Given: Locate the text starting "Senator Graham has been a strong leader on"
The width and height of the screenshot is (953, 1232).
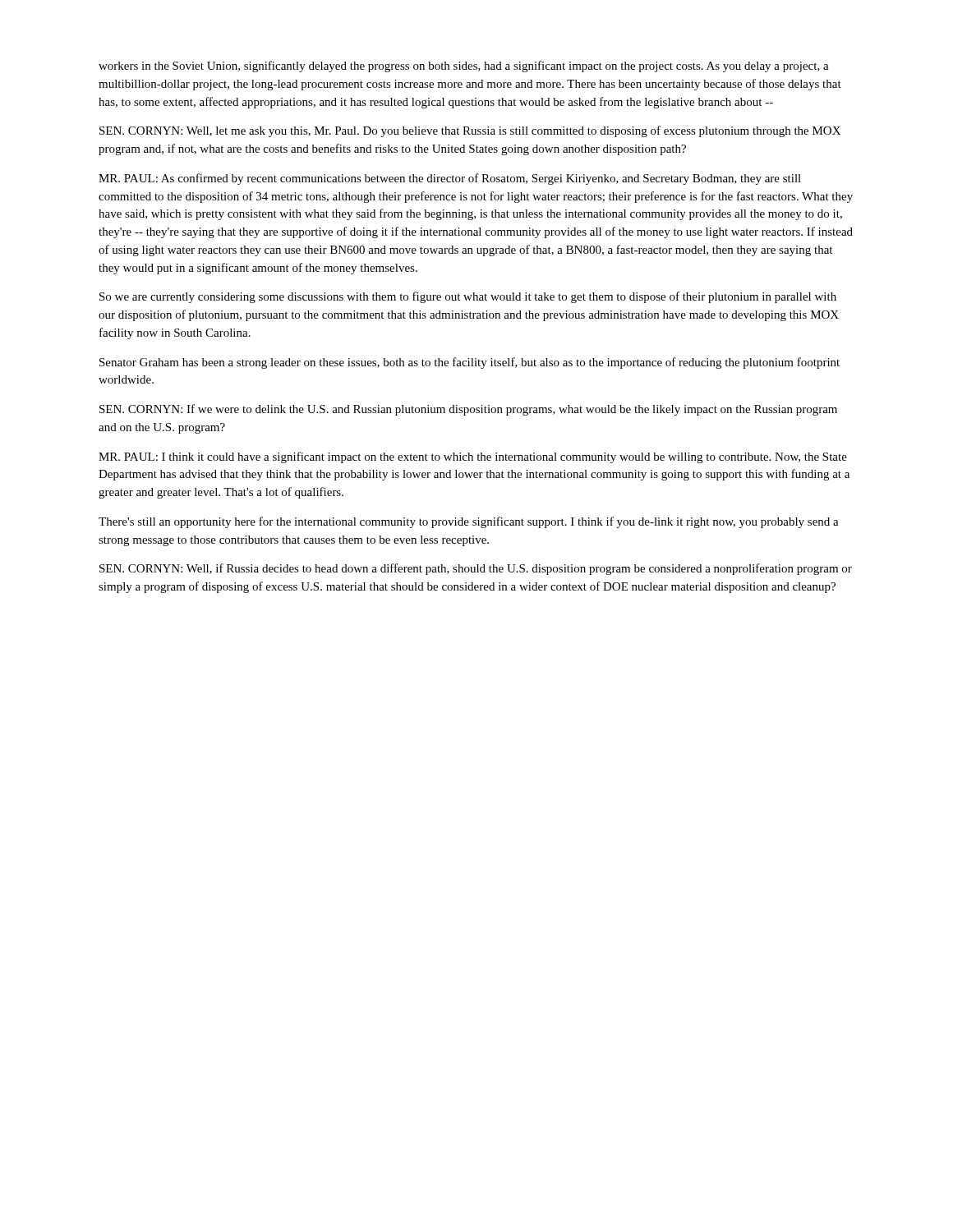Looking at the screenshot, I should pyautogui.click(x=469, y=371).
